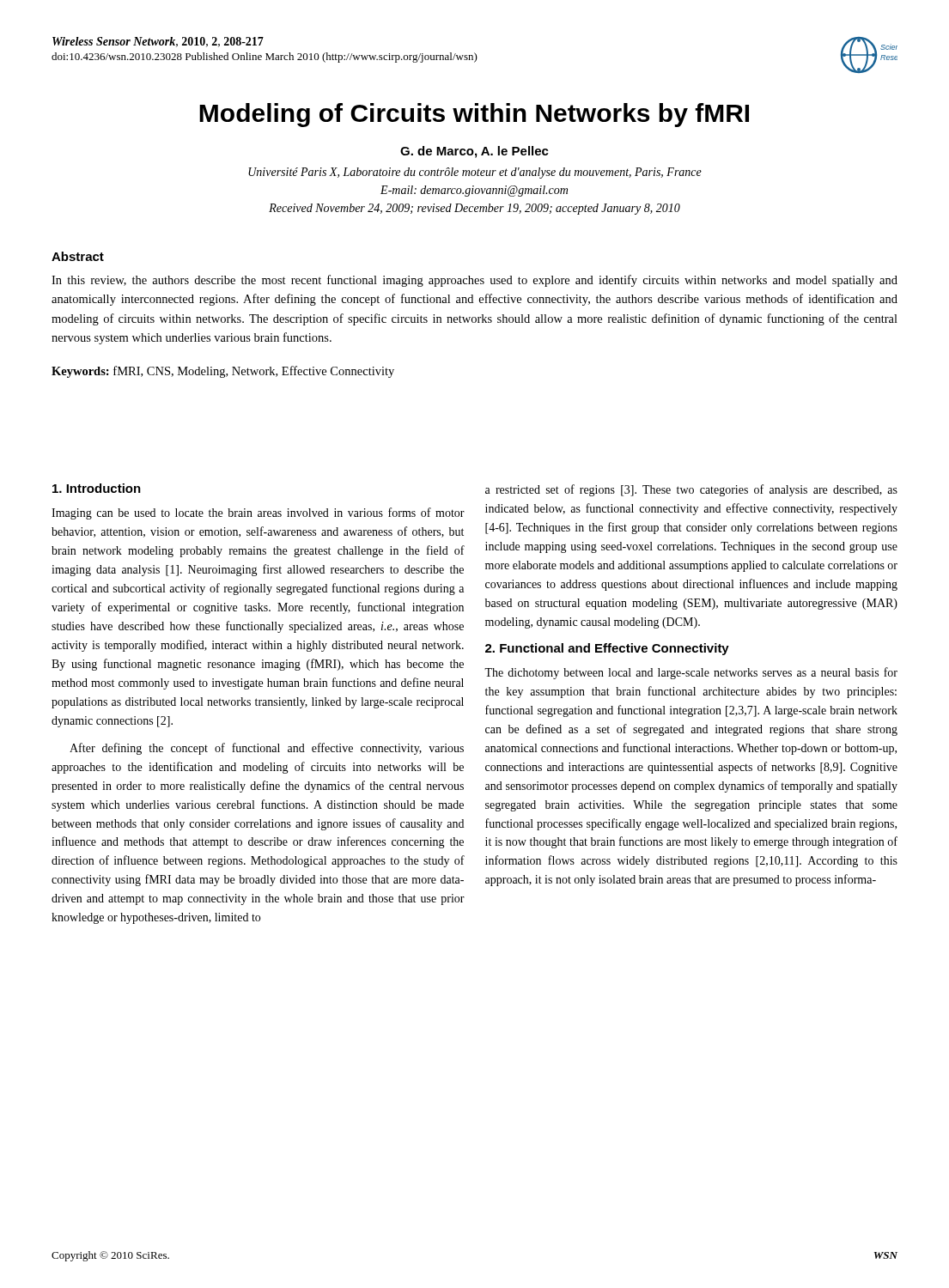949x1288 pixels.
Task: Click on the text block that reads "Keywords: fMRI, CNS,"
Action: point(223,371)
